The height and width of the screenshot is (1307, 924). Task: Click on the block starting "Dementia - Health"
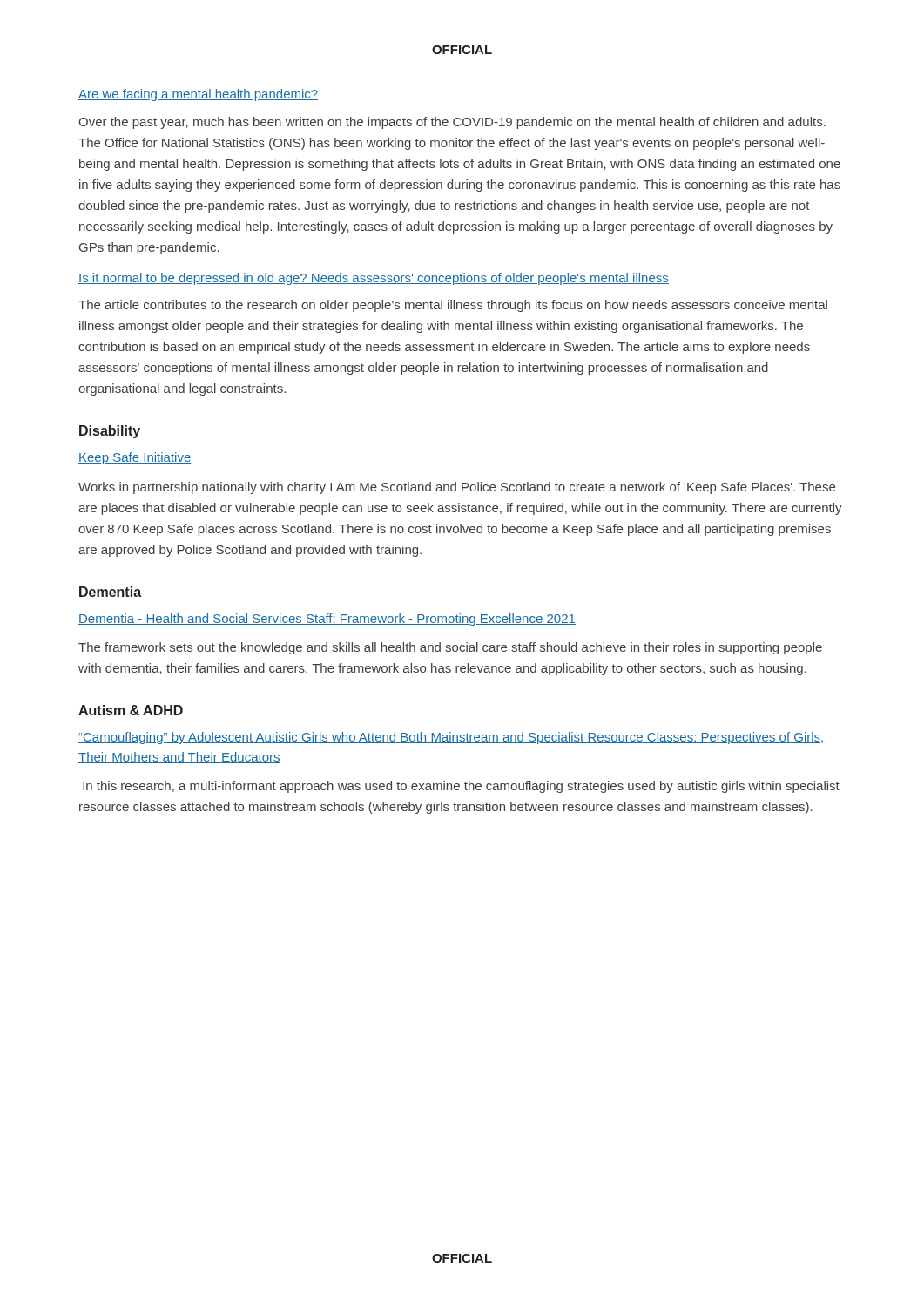327,618
